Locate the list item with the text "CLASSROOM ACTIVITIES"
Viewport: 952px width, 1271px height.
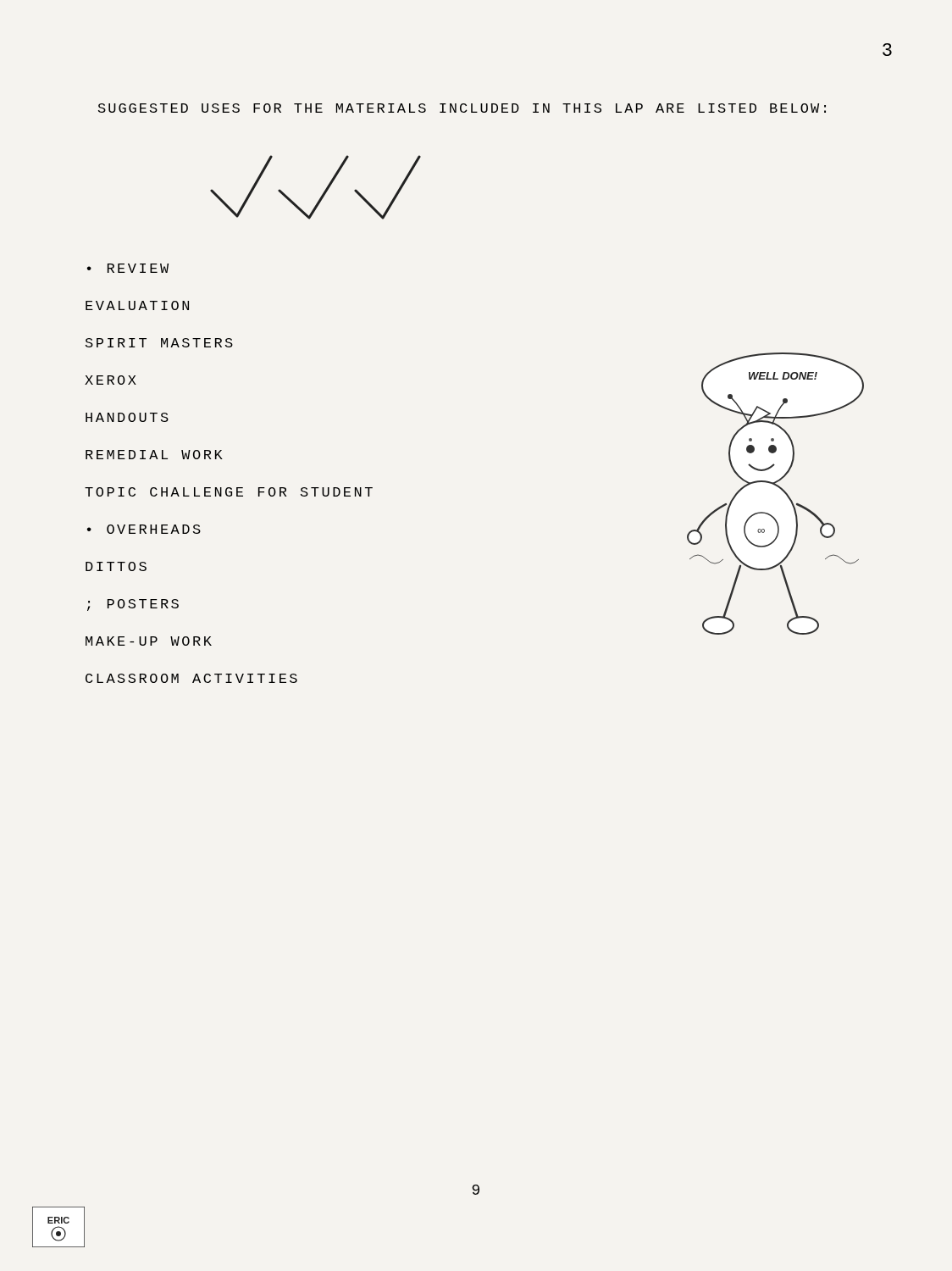[x=192, y=679]
